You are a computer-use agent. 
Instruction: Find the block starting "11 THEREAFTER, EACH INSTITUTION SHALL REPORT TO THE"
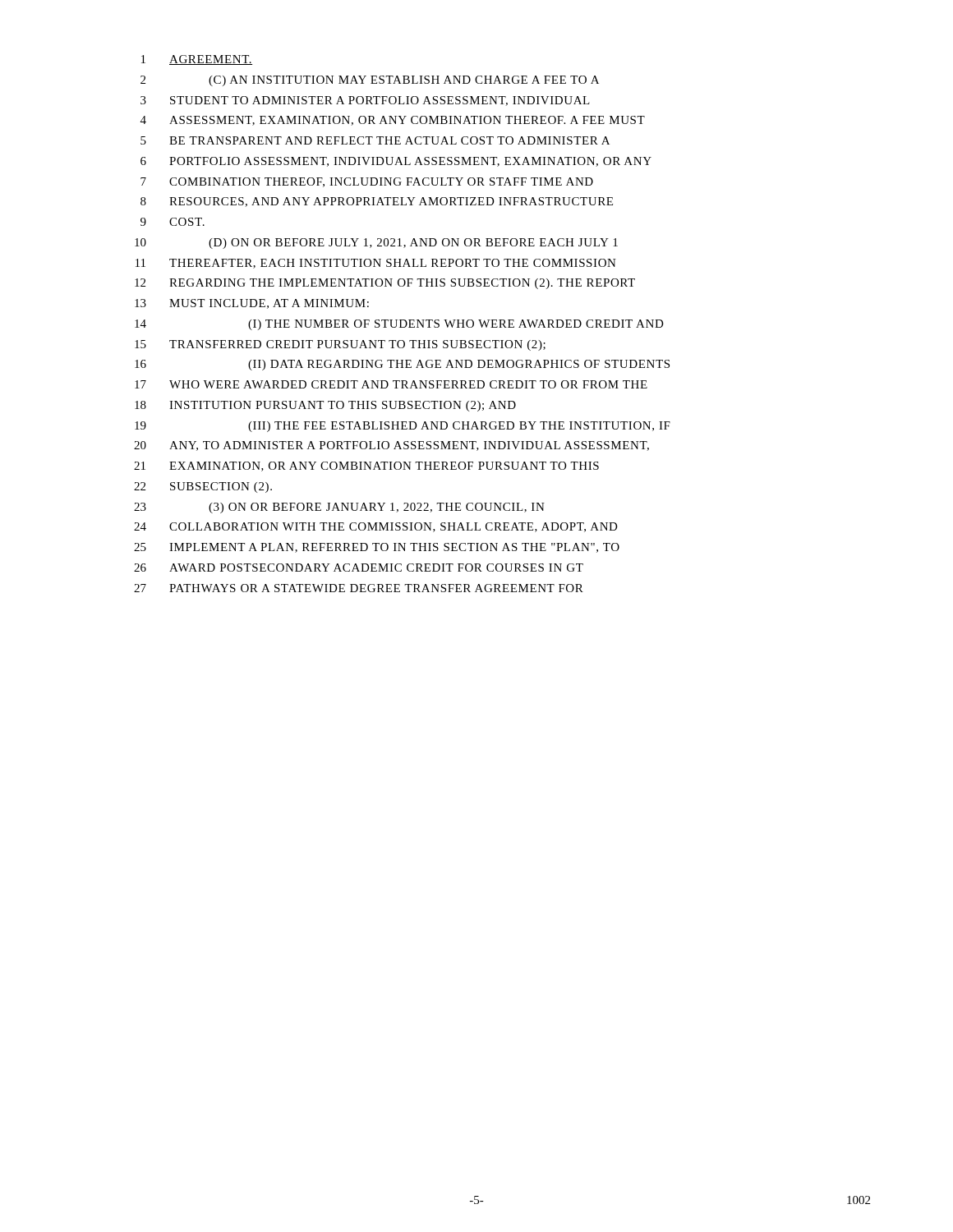pos(489,263)
